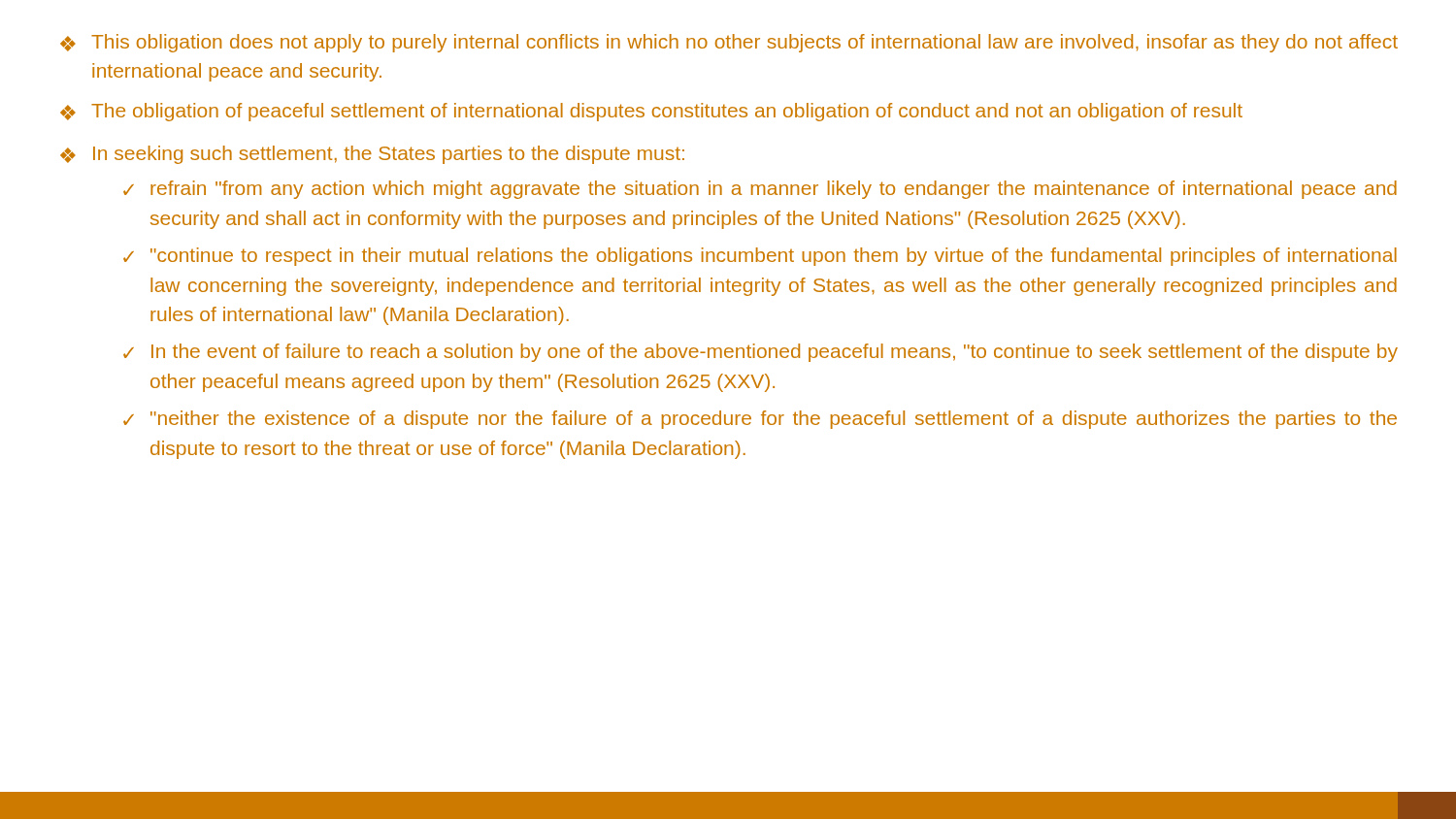Find the block on this page that starts "✓ In the event"
The image size is (1456, 819).
tap(759, 367)
